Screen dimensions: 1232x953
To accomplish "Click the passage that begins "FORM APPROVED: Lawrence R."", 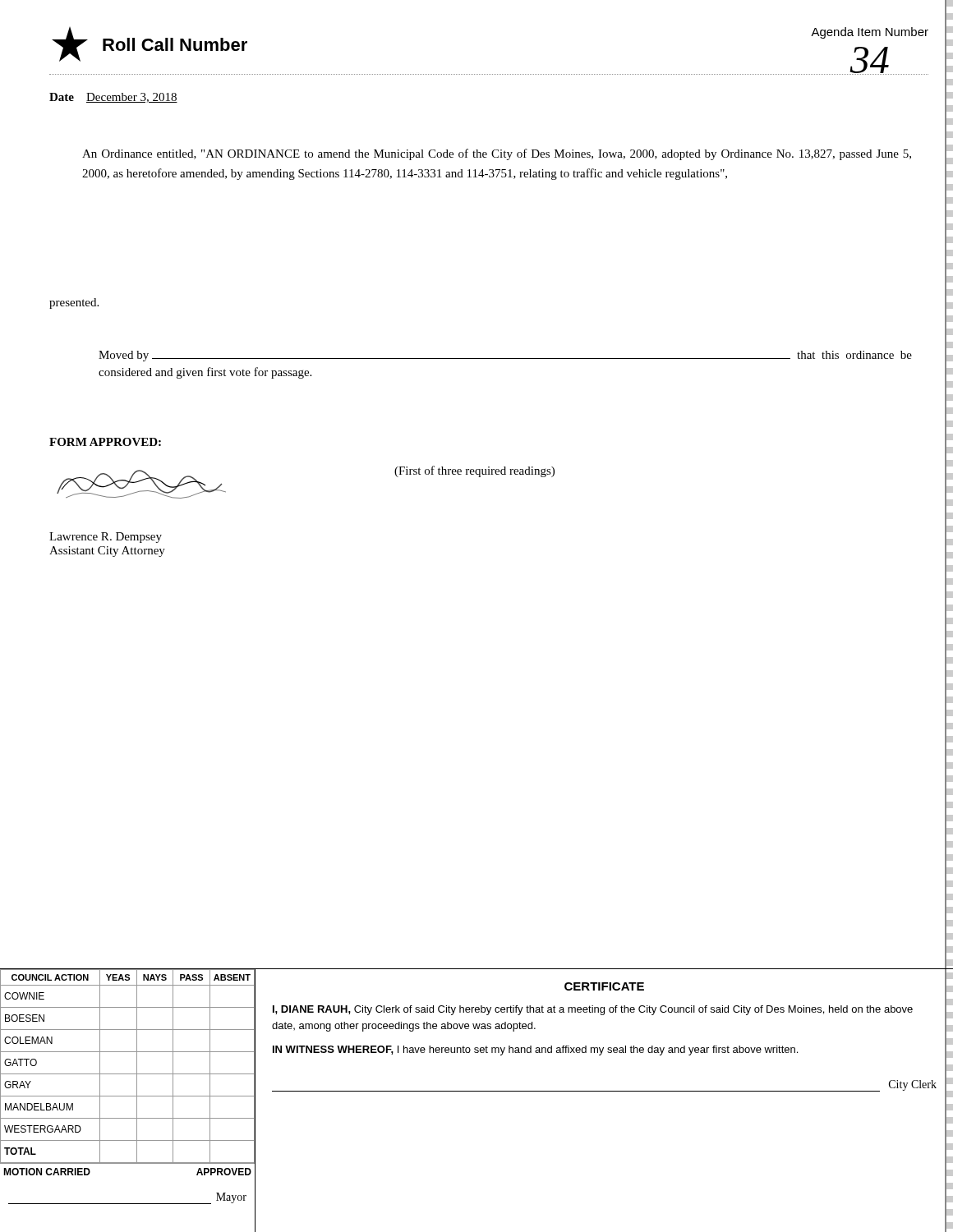I will point(156,496).
